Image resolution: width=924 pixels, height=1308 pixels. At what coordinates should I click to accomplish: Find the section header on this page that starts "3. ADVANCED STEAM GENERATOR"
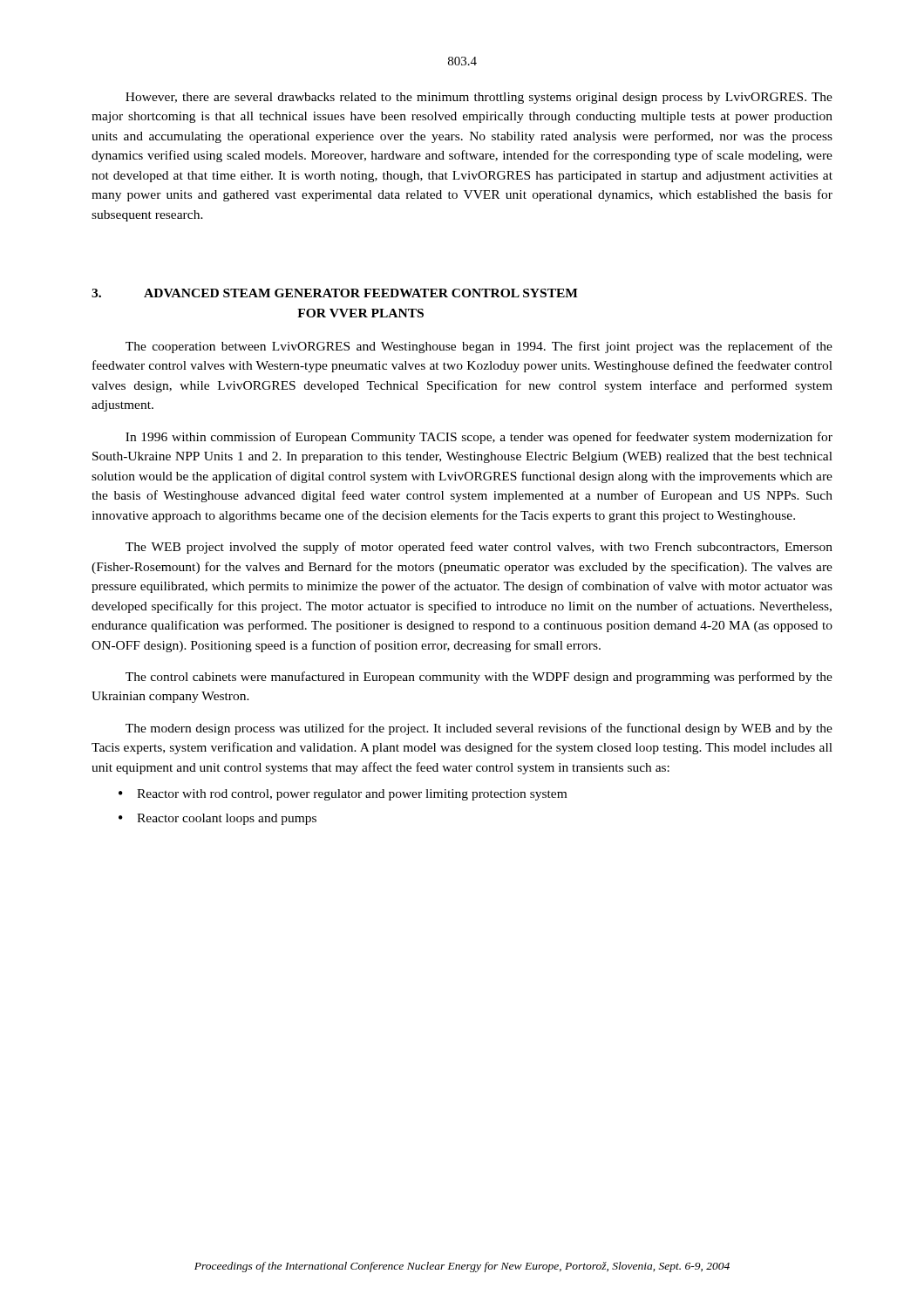[x=335, y=303]
